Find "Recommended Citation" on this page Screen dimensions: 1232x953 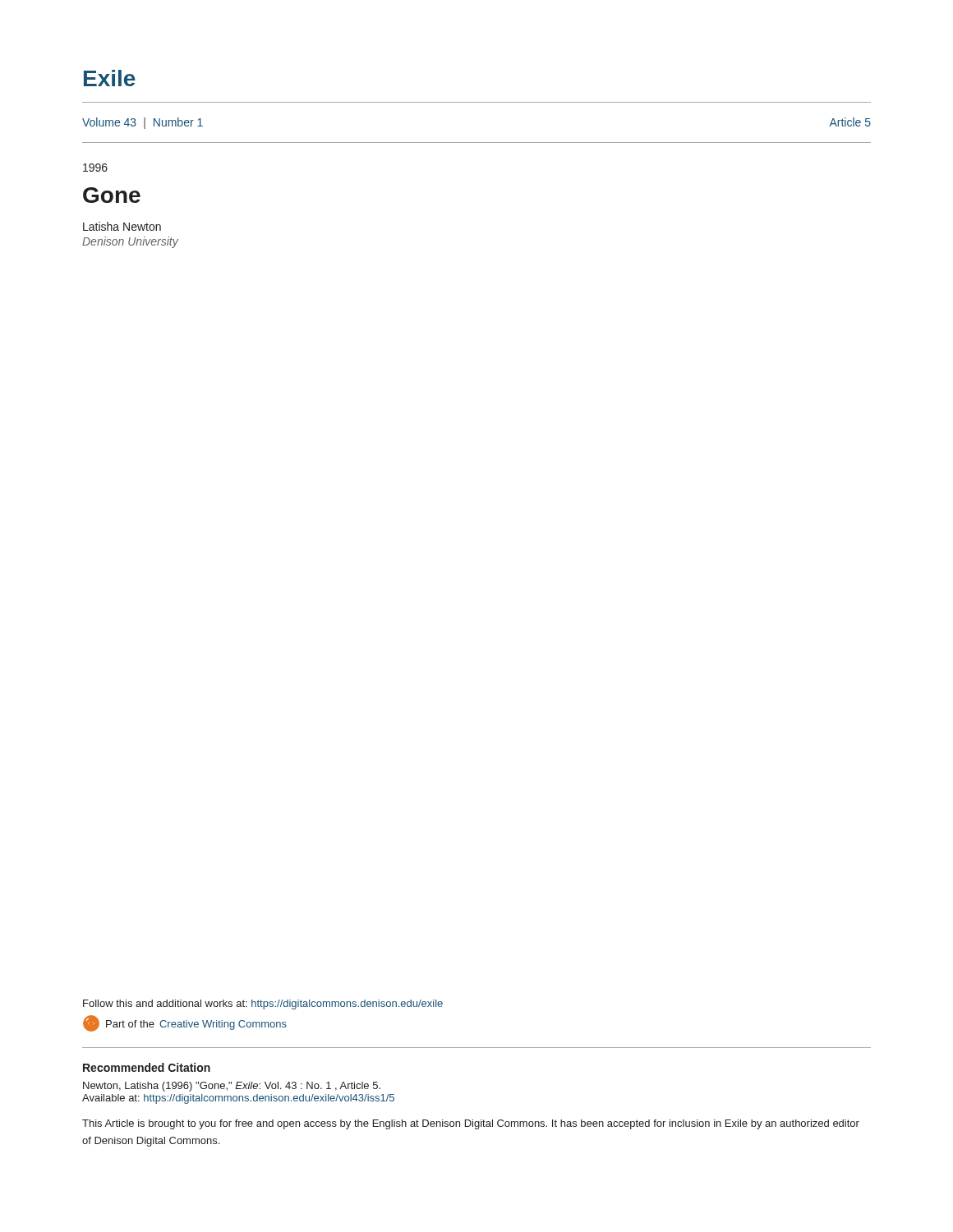(146, 1068)
